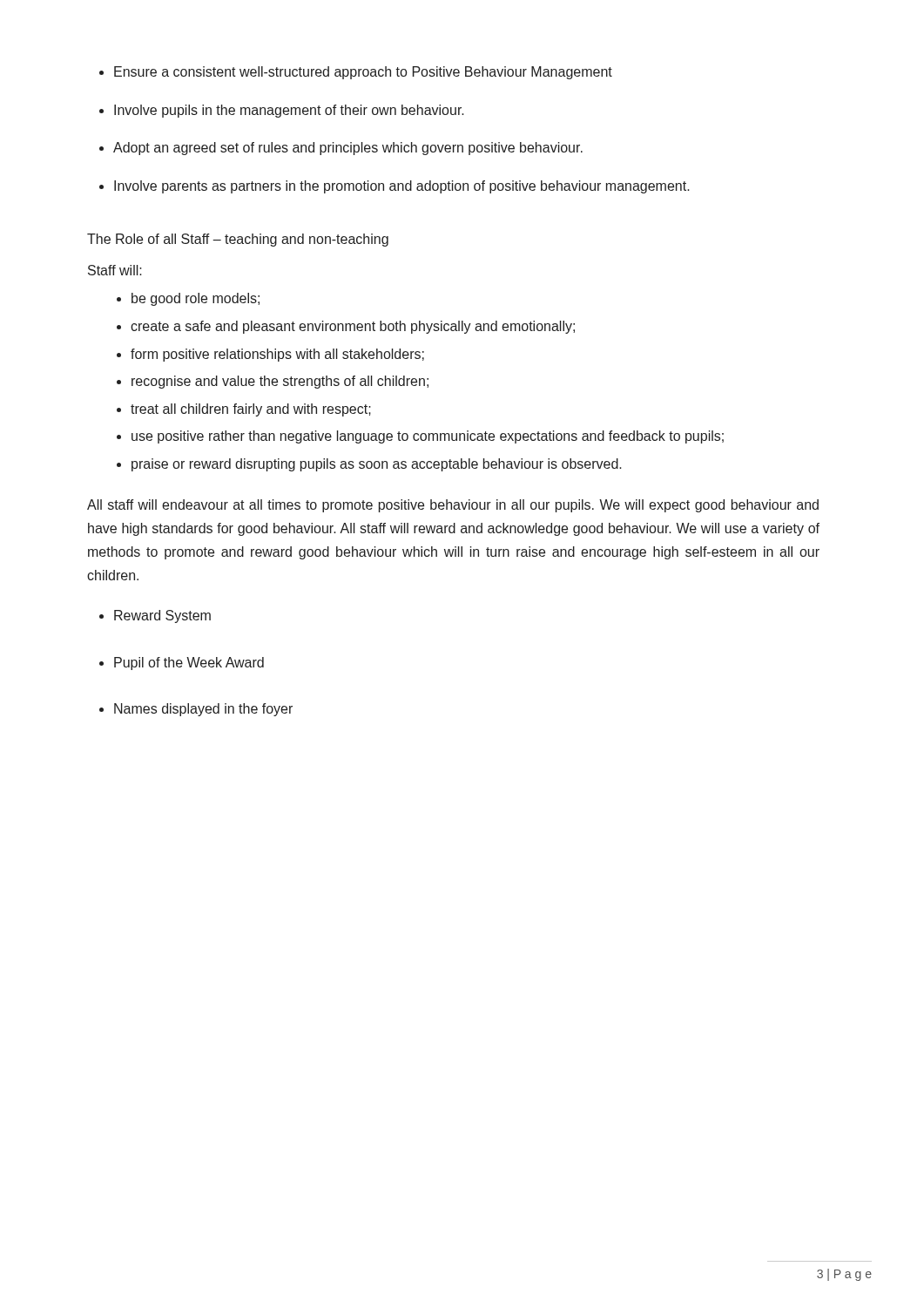Screen dimensions: 1307x924
Task: Select the text block starting "Staff will:"
Action: pyautogui.click(x=115, y=271)
